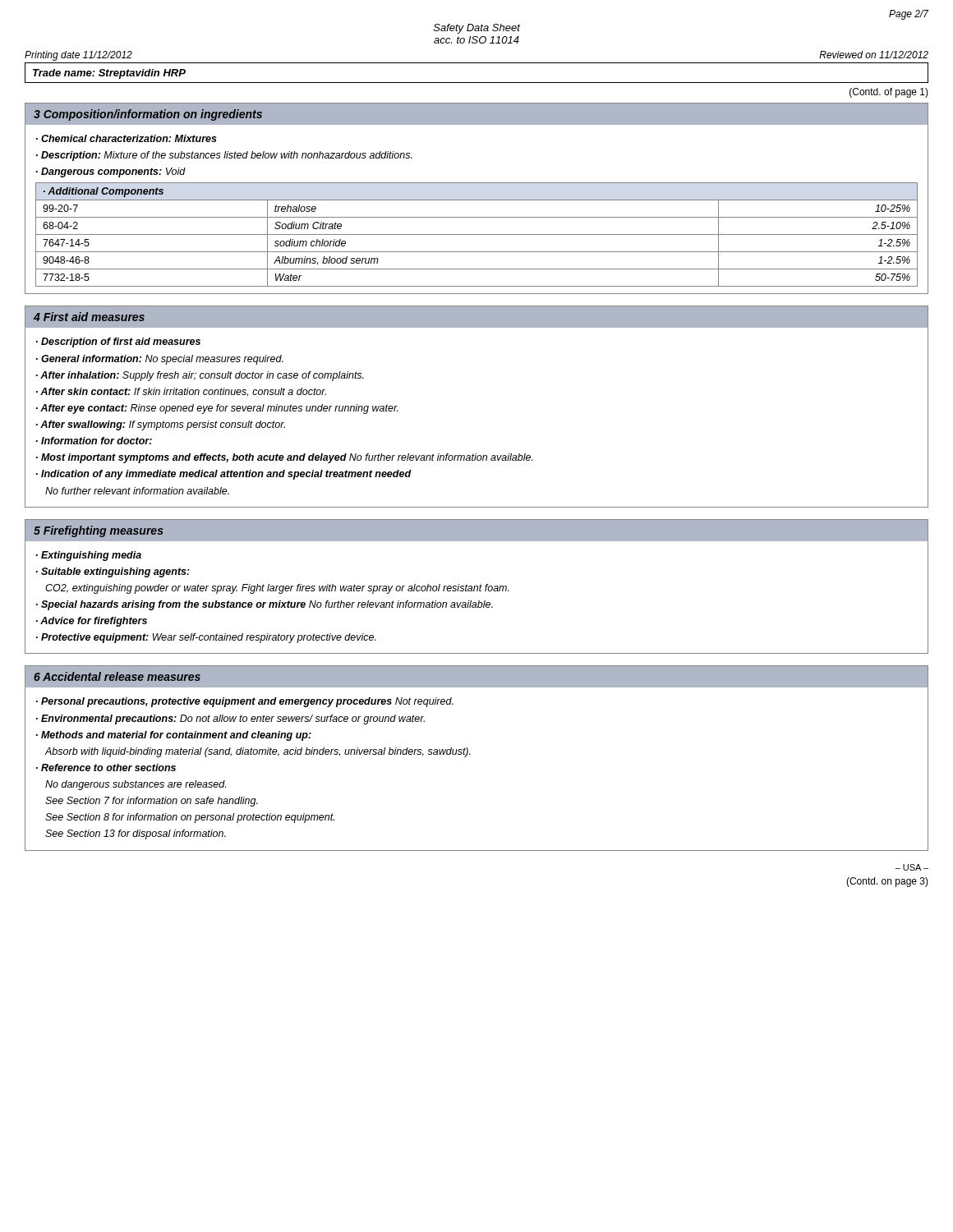This screenshot has width=953, height=1232.
Task: Find "(Contd. of page 1)" on this page
Action: [889, 92]
